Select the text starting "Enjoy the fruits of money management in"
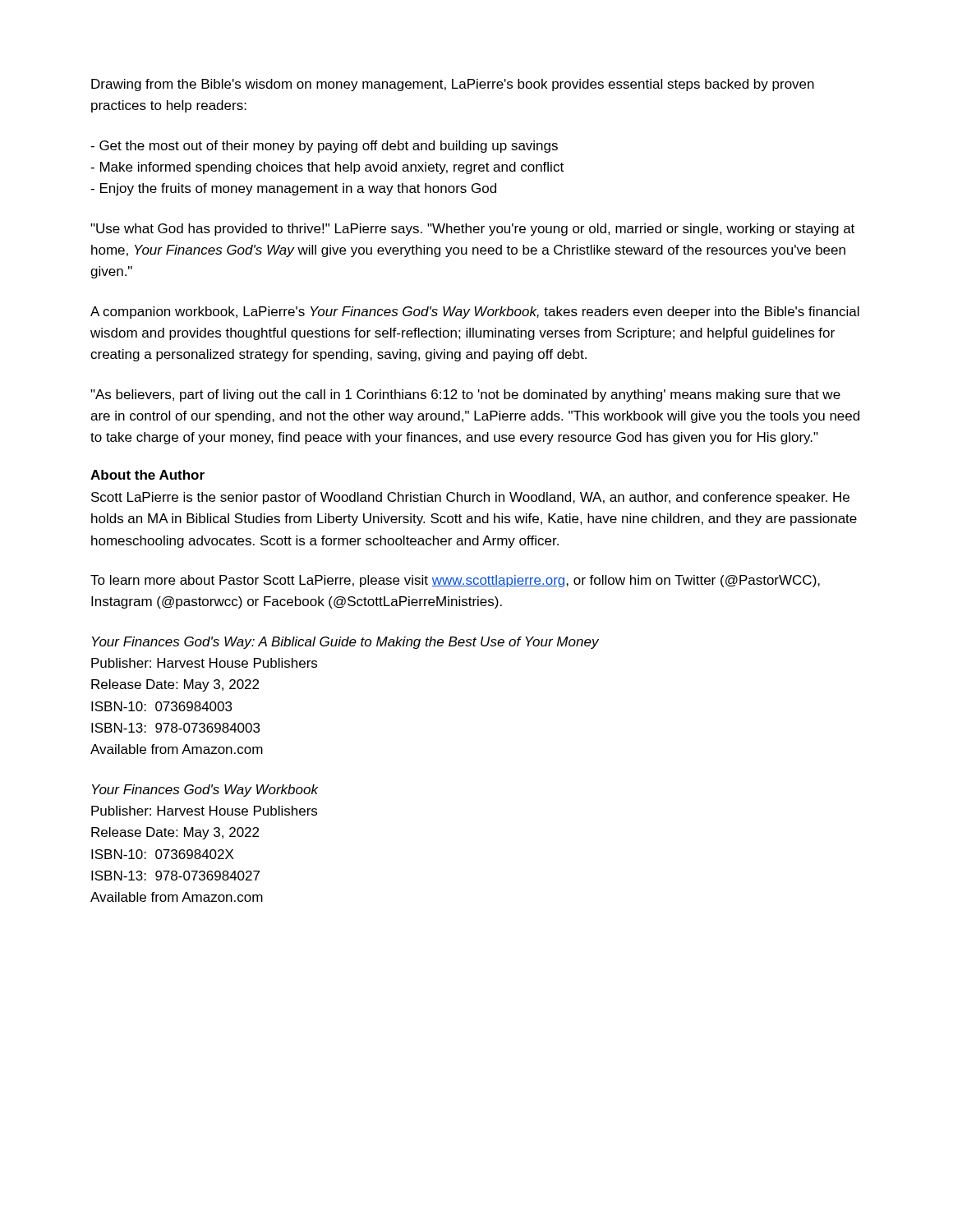The height and width of the screenshot is (1232, 953). point(294,189)
